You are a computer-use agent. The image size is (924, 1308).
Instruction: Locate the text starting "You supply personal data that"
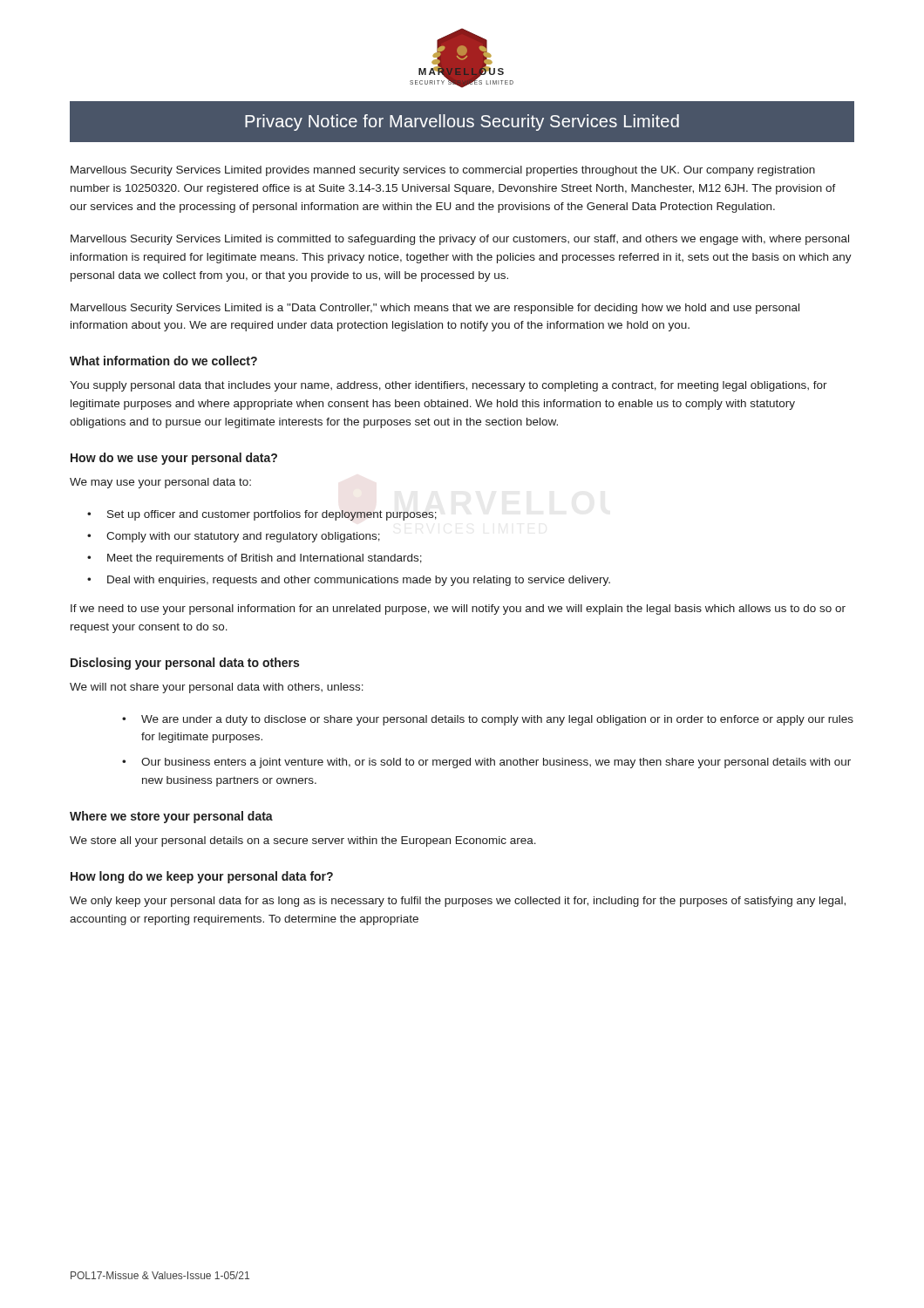(448, 404)
